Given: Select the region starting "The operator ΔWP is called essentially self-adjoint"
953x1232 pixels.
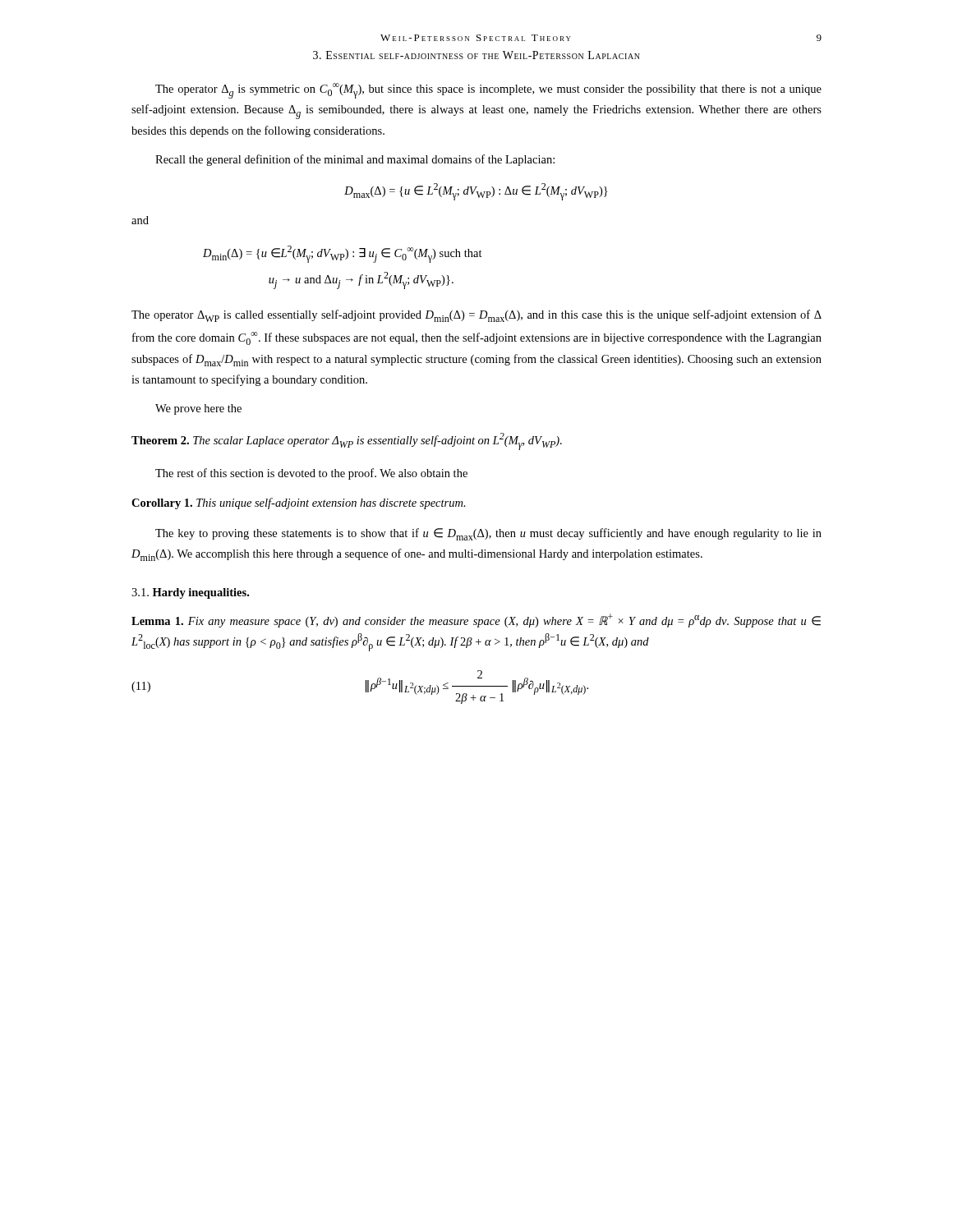Looking at the screenshot, I should pyautogui.click(x=476, y=347).
